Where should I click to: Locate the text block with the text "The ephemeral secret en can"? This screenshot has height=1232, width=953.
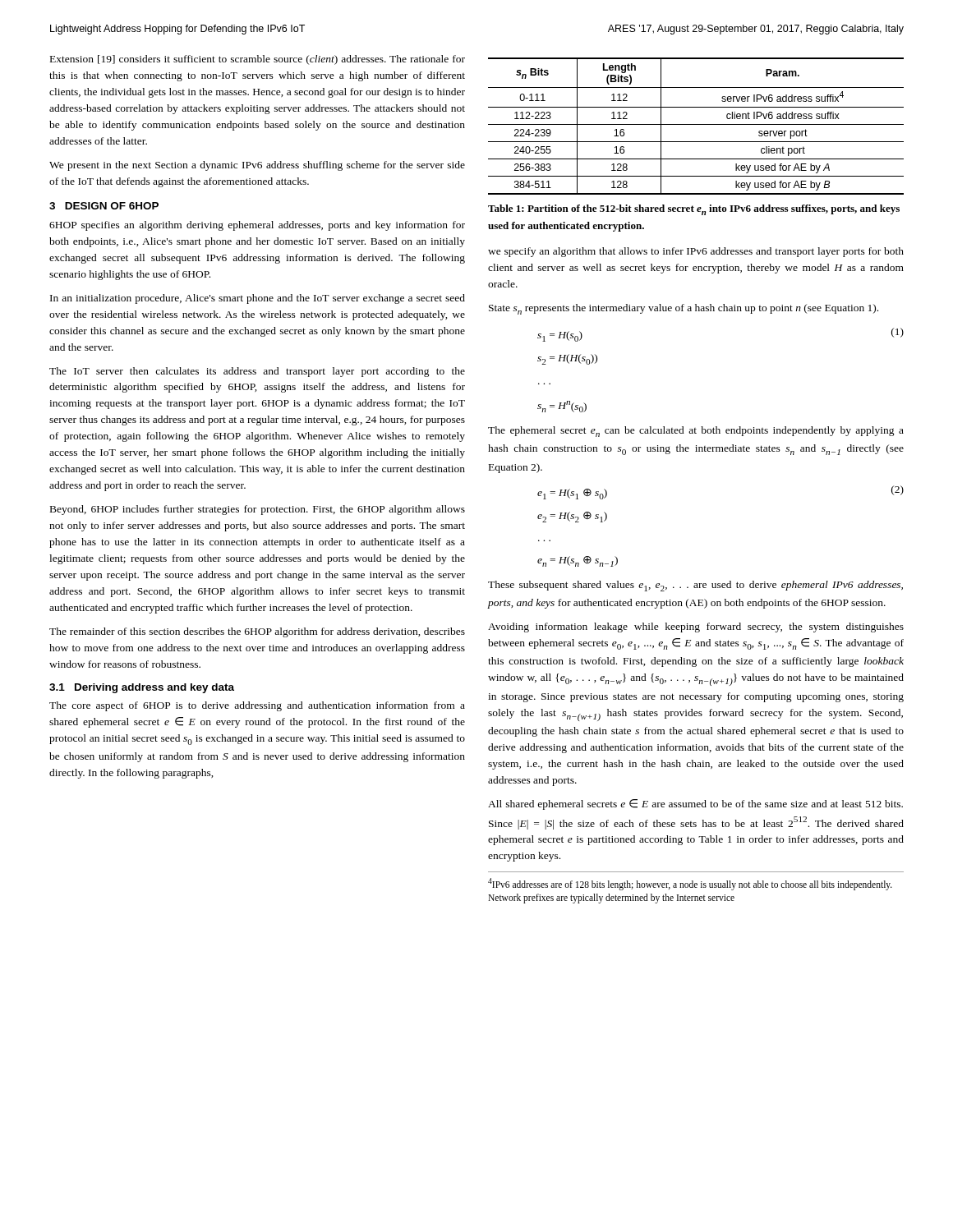point(696,449)
